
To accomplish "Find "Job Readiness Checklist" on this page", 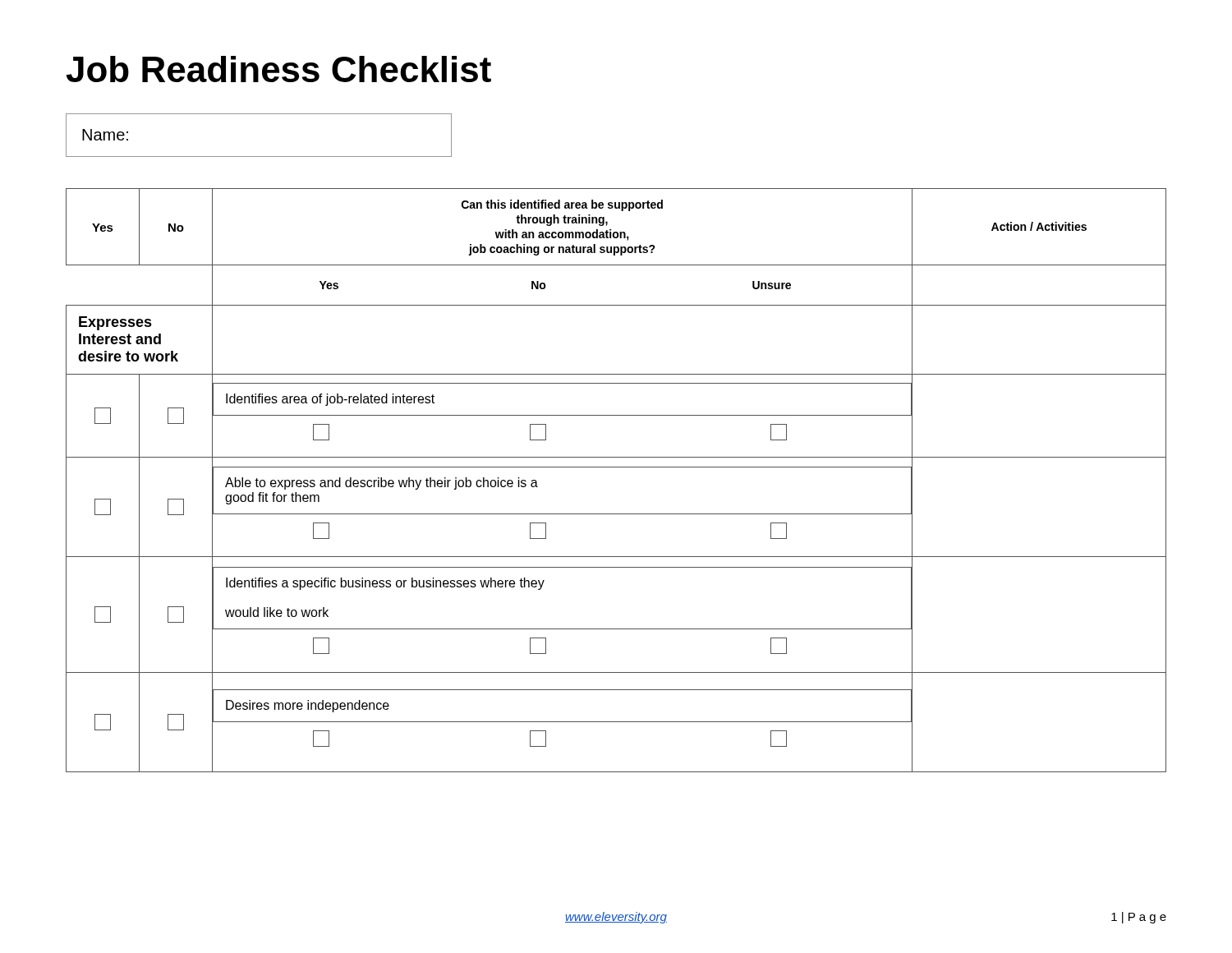I will point(279,69).
